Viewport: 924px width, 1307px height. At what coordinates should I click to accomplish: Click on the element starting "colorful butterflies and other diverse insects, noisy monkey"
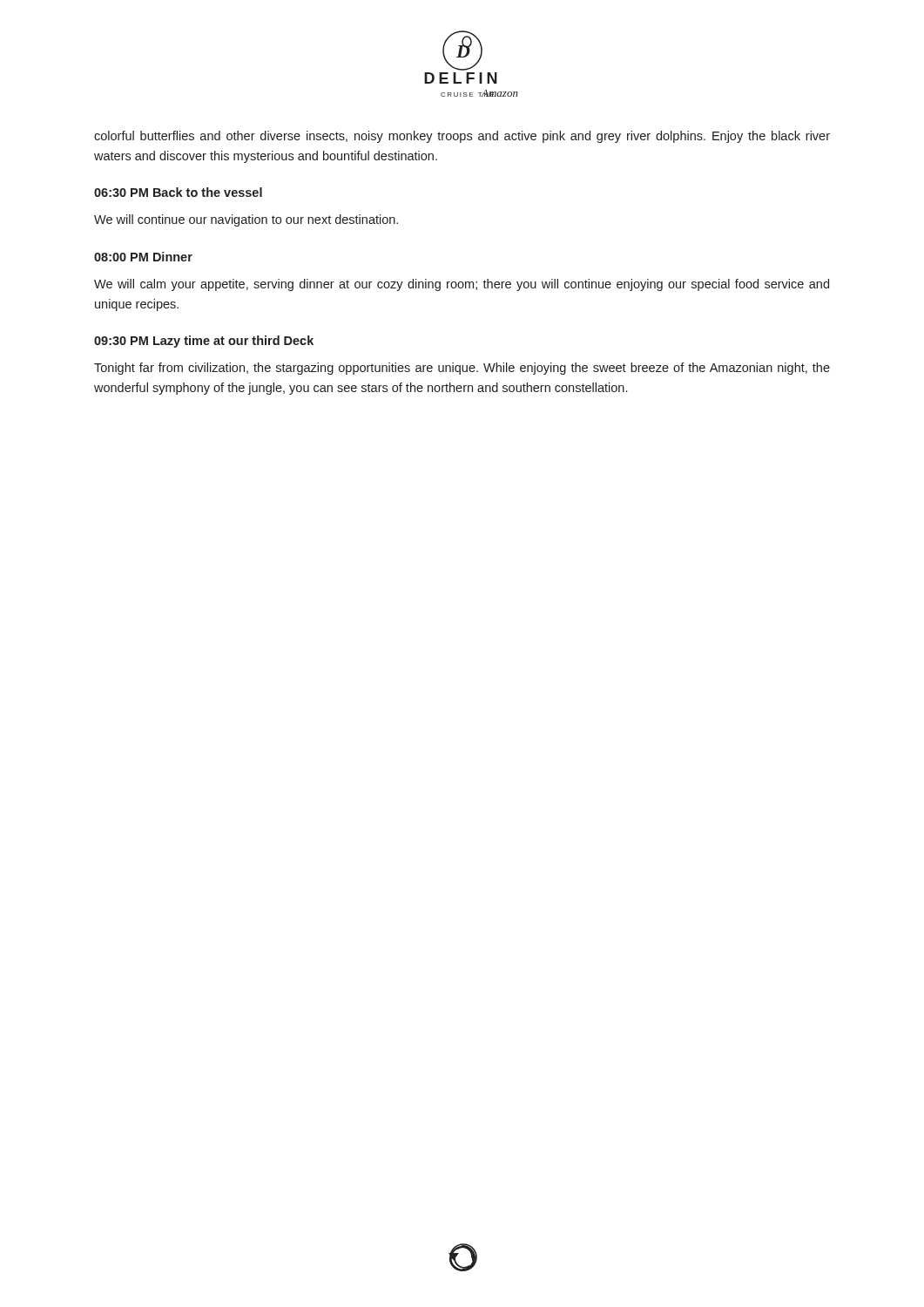coord(462,146)
